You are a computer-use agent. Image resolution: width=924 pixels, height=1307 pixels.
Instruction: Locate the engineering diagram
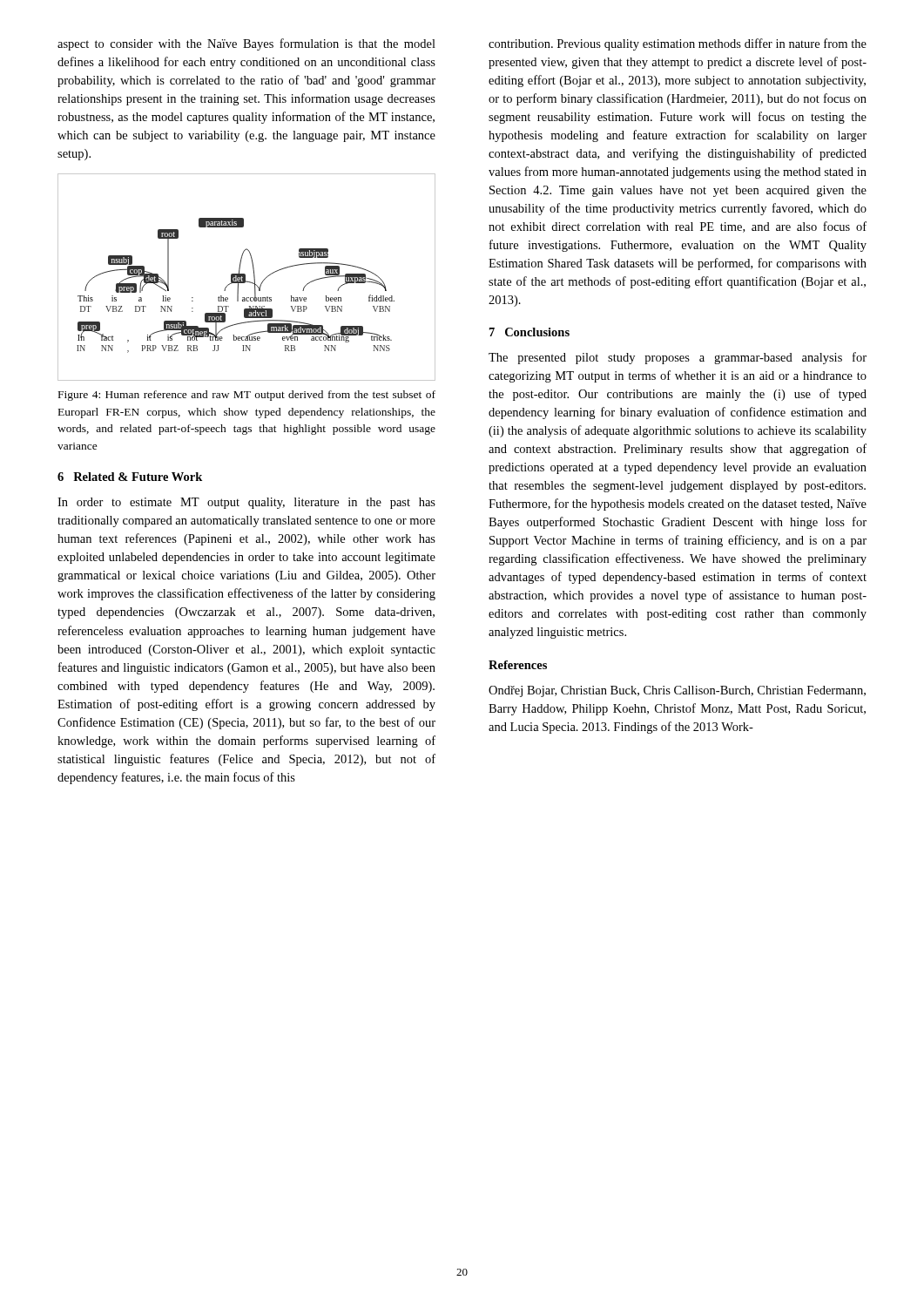pyautogui.click(x=246, y=277)
